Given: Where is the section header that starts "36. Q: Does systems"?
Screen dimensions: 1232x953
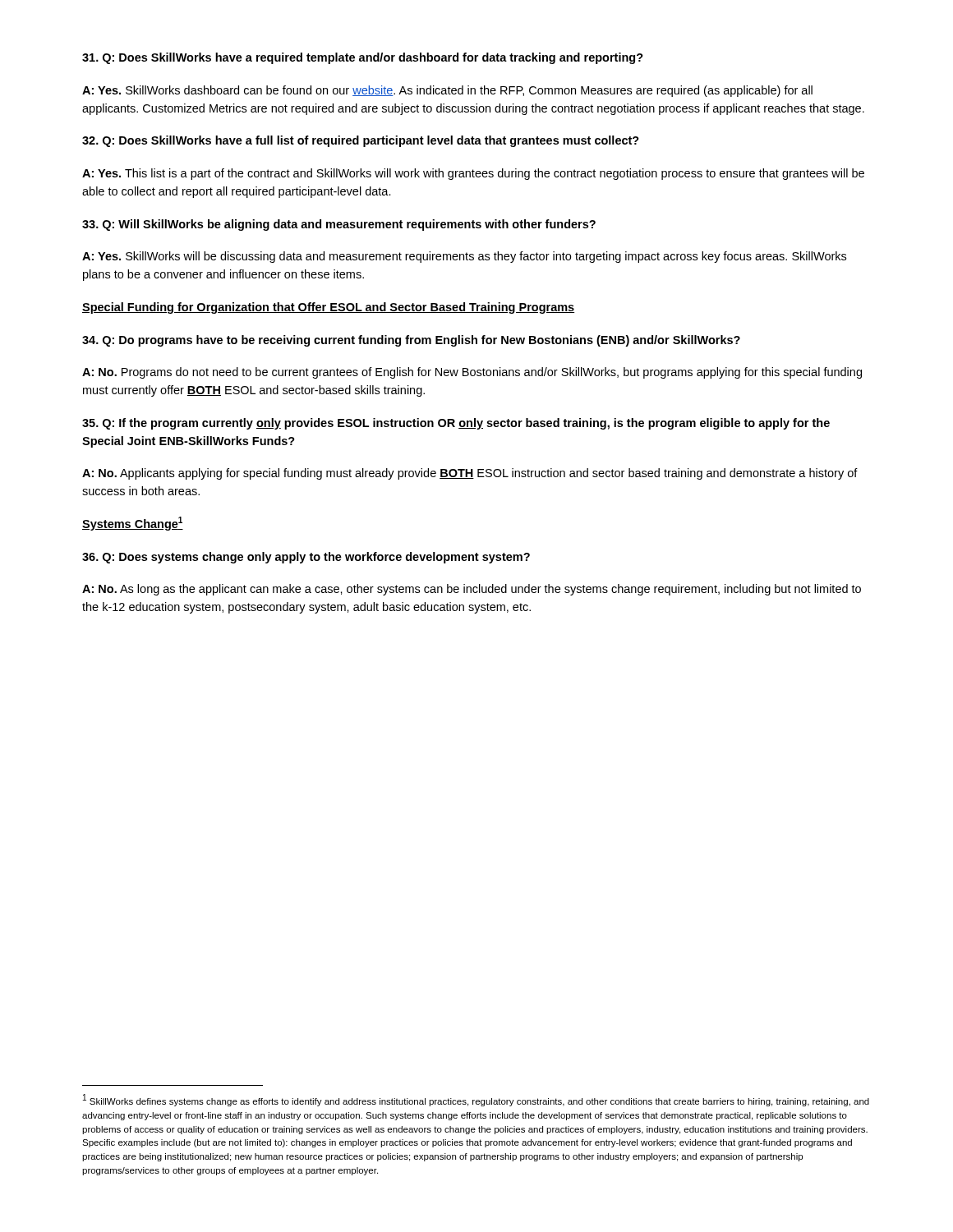Looking at the screenshot, I should 476,557.
